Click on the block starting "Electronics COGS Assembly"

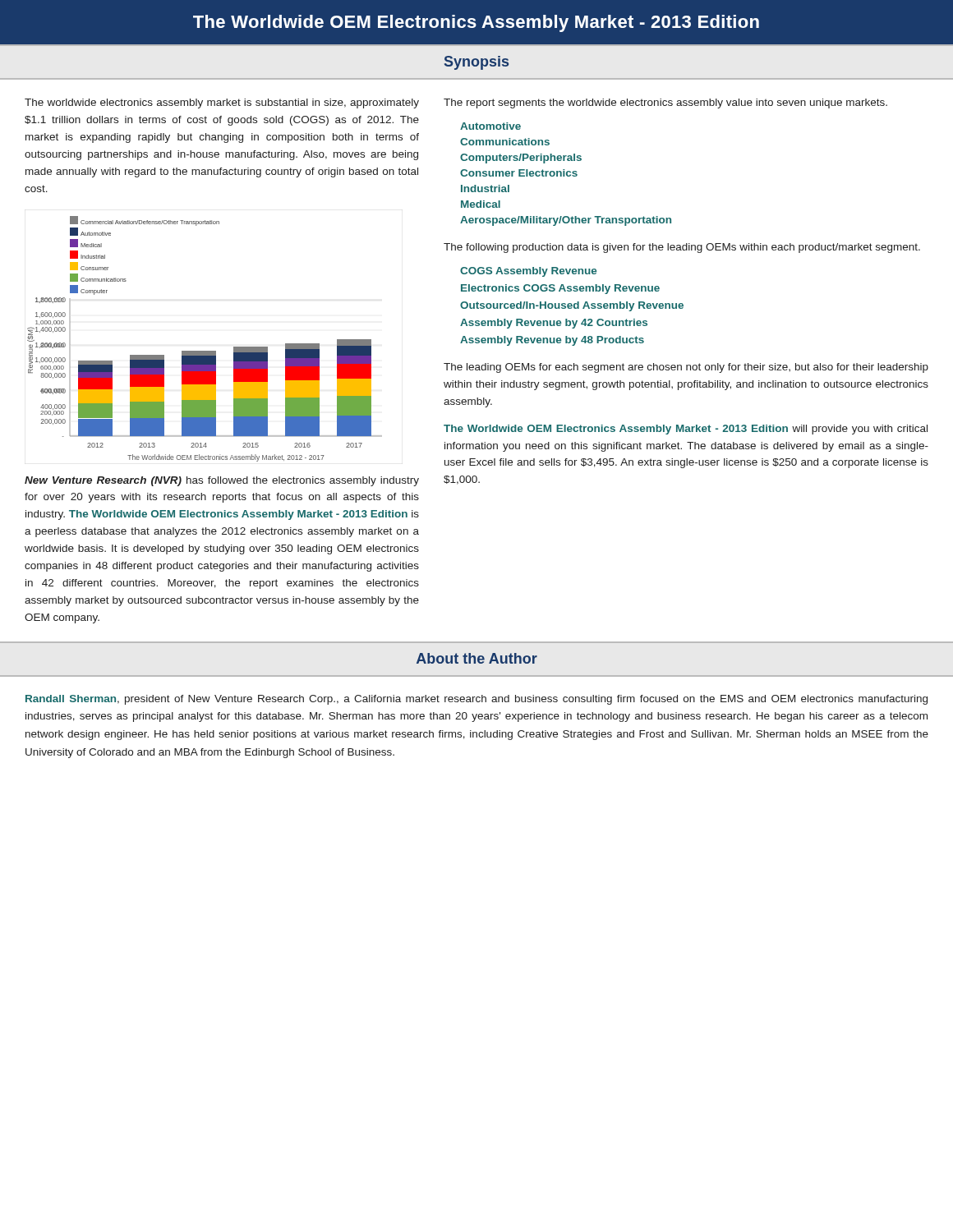[560, 288]
